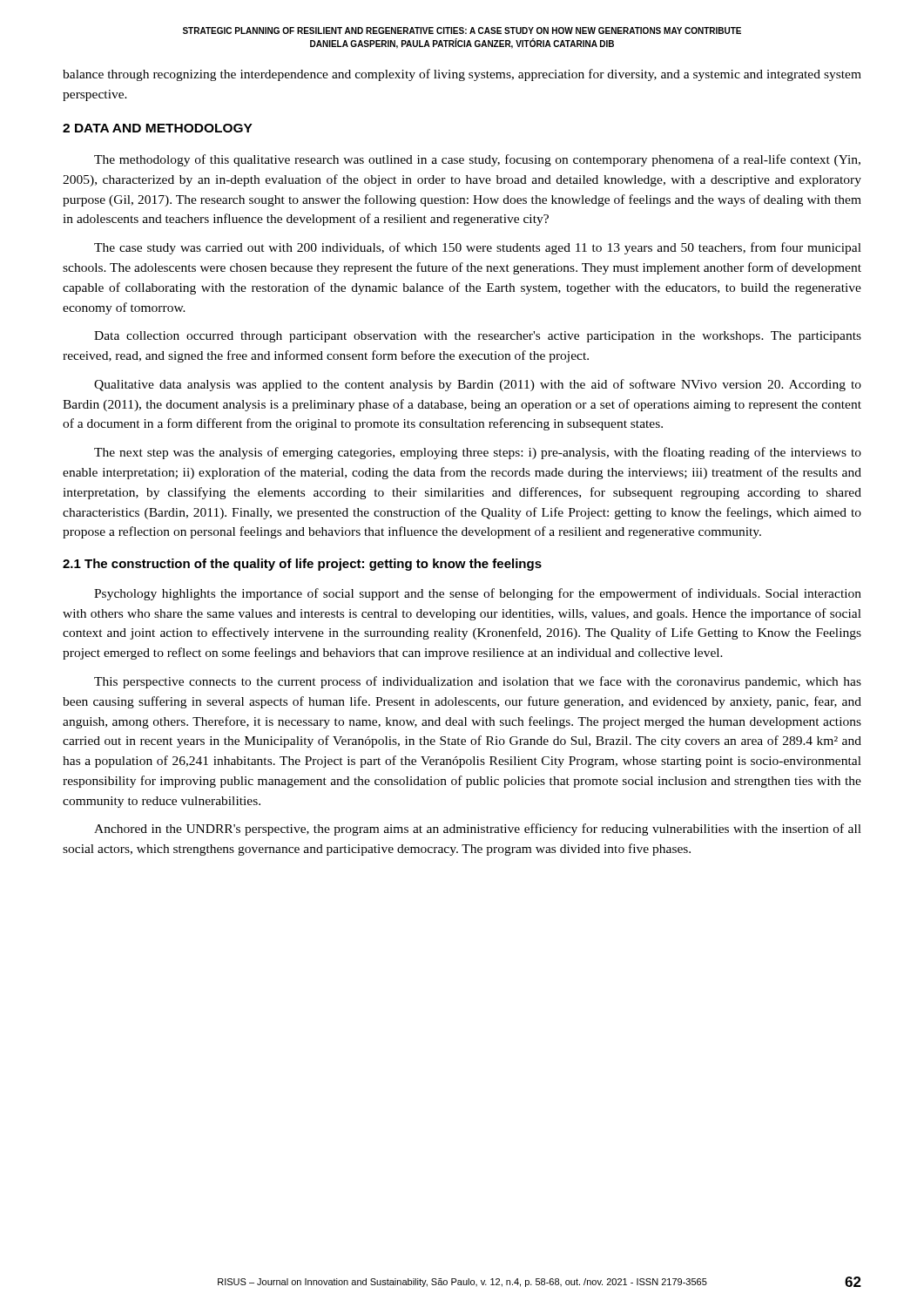Select the region starting "The case study was carried out with"

pyautogui.click(x=462, y=277)
